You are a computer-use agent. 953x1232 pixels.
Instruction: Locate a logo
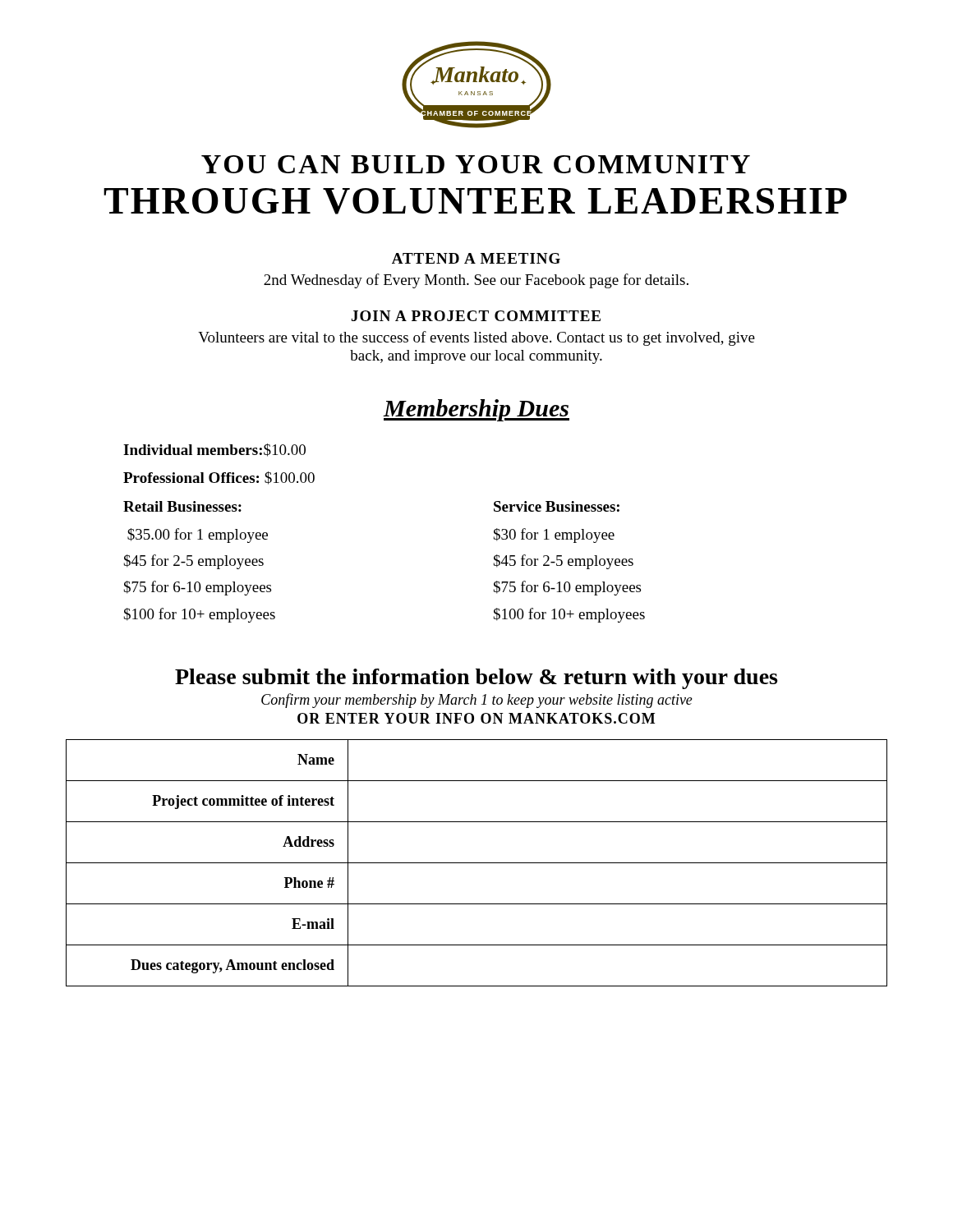pyautogui.click(x=476, y=67)
